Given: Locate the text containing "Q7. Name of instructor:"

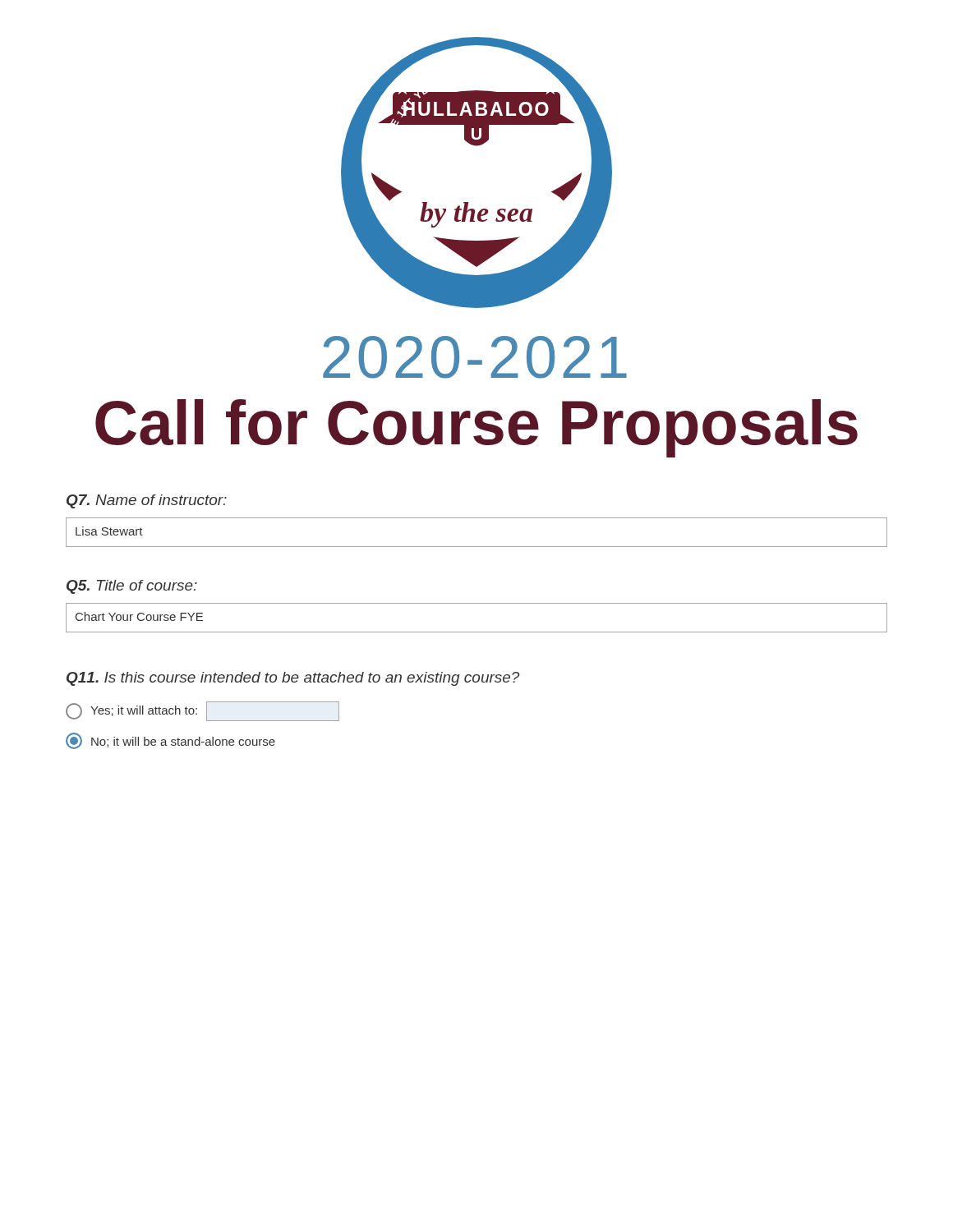Looking at the screenshot, I should click(x=146, y=500).
